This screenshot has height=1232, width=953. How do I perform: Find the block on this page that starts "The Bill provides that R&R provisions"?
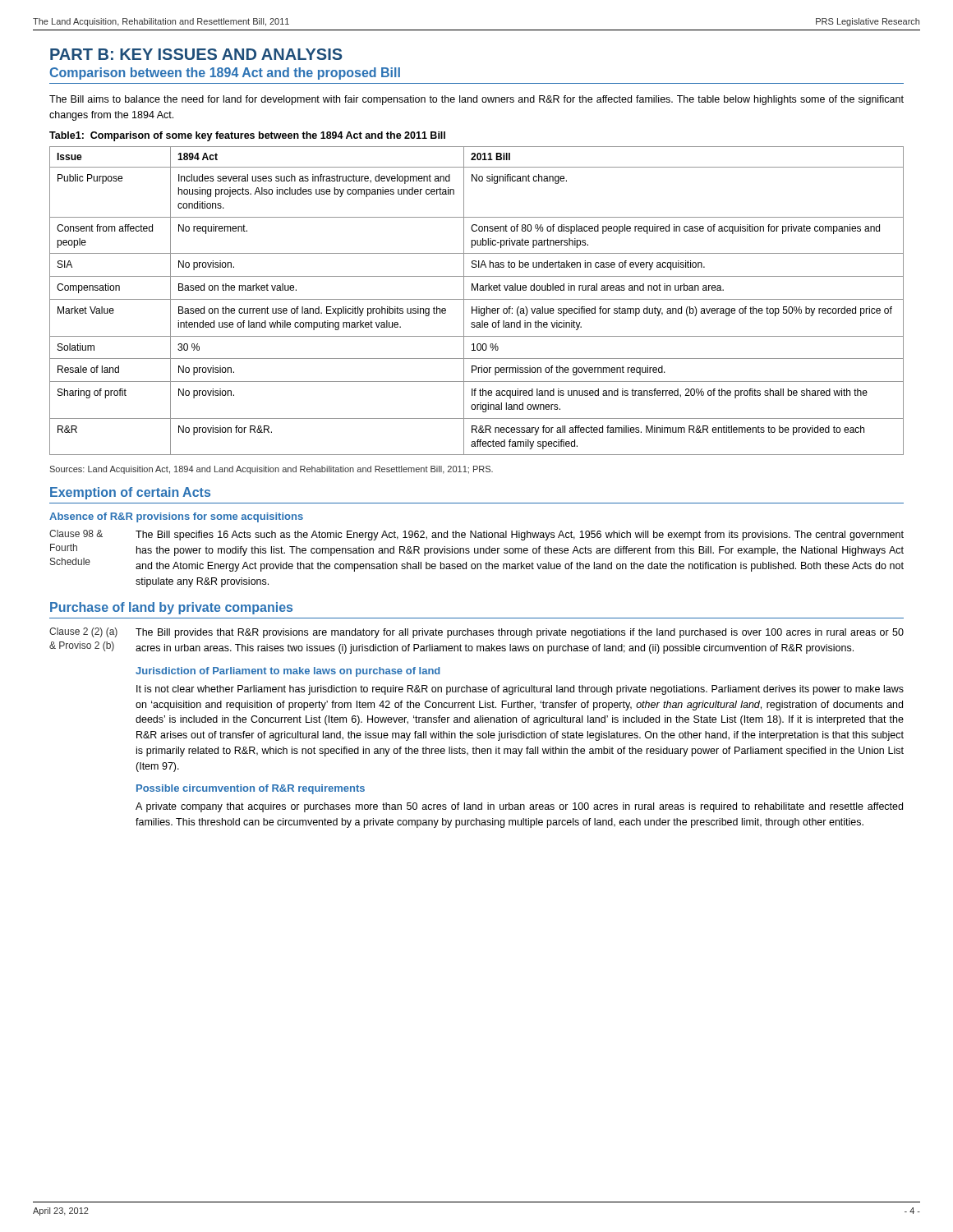coord(520,641)
